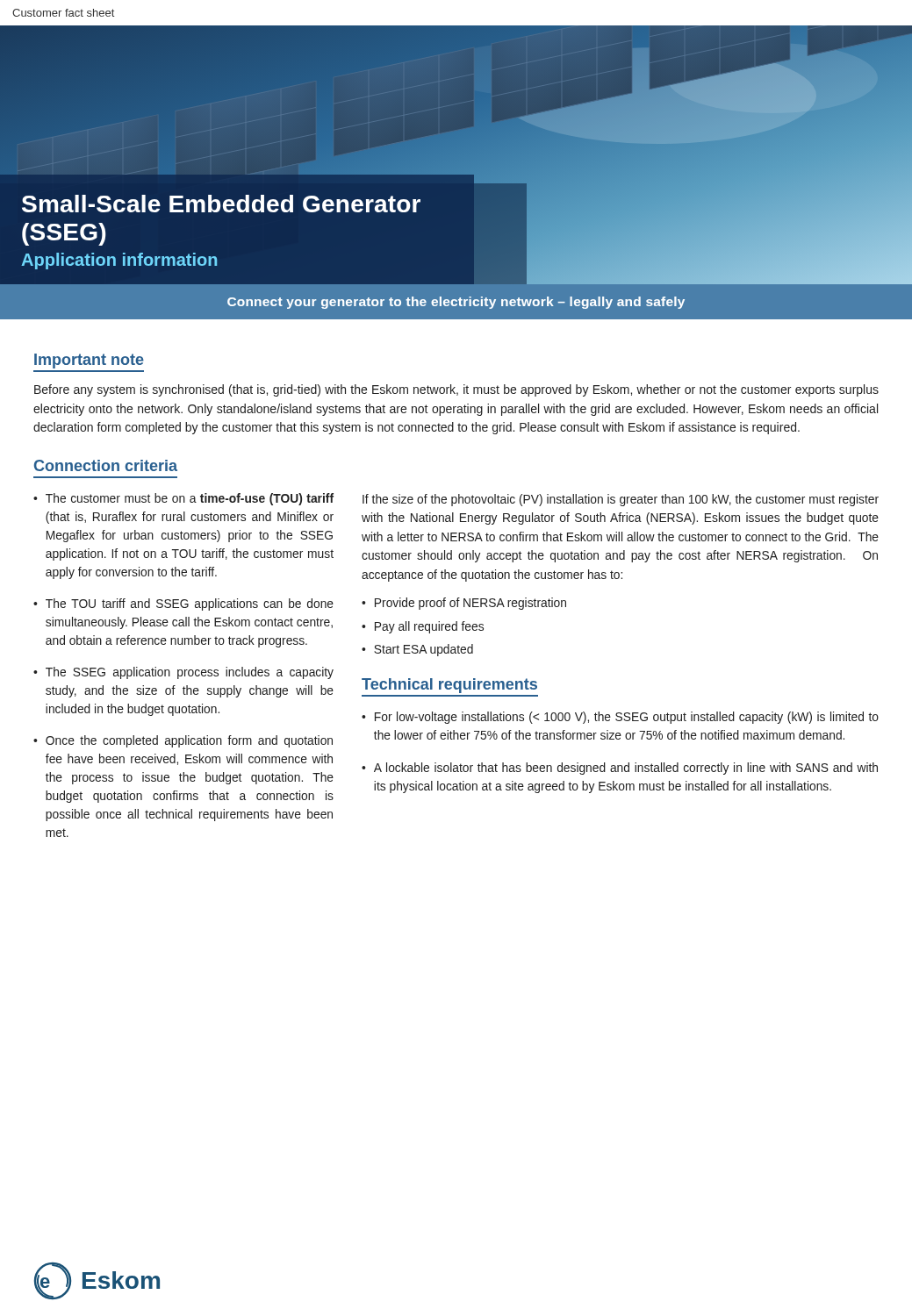
Task: Locate the text starting "Connection criteria"
Action: coord(105,466)
